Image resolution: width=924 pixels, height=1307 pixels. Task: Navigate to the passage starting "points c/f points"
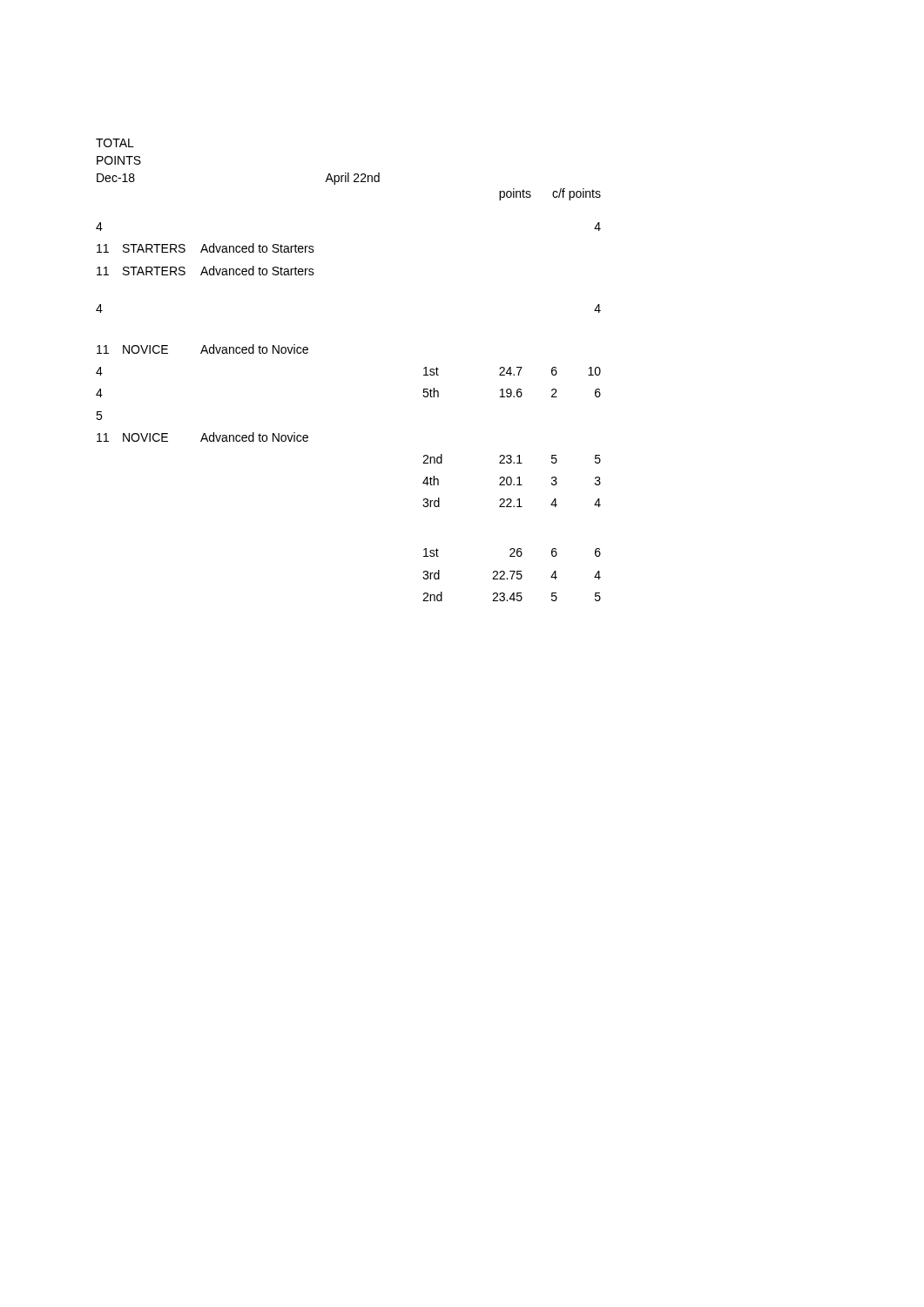pyautogui.click(x=540, y=194)
